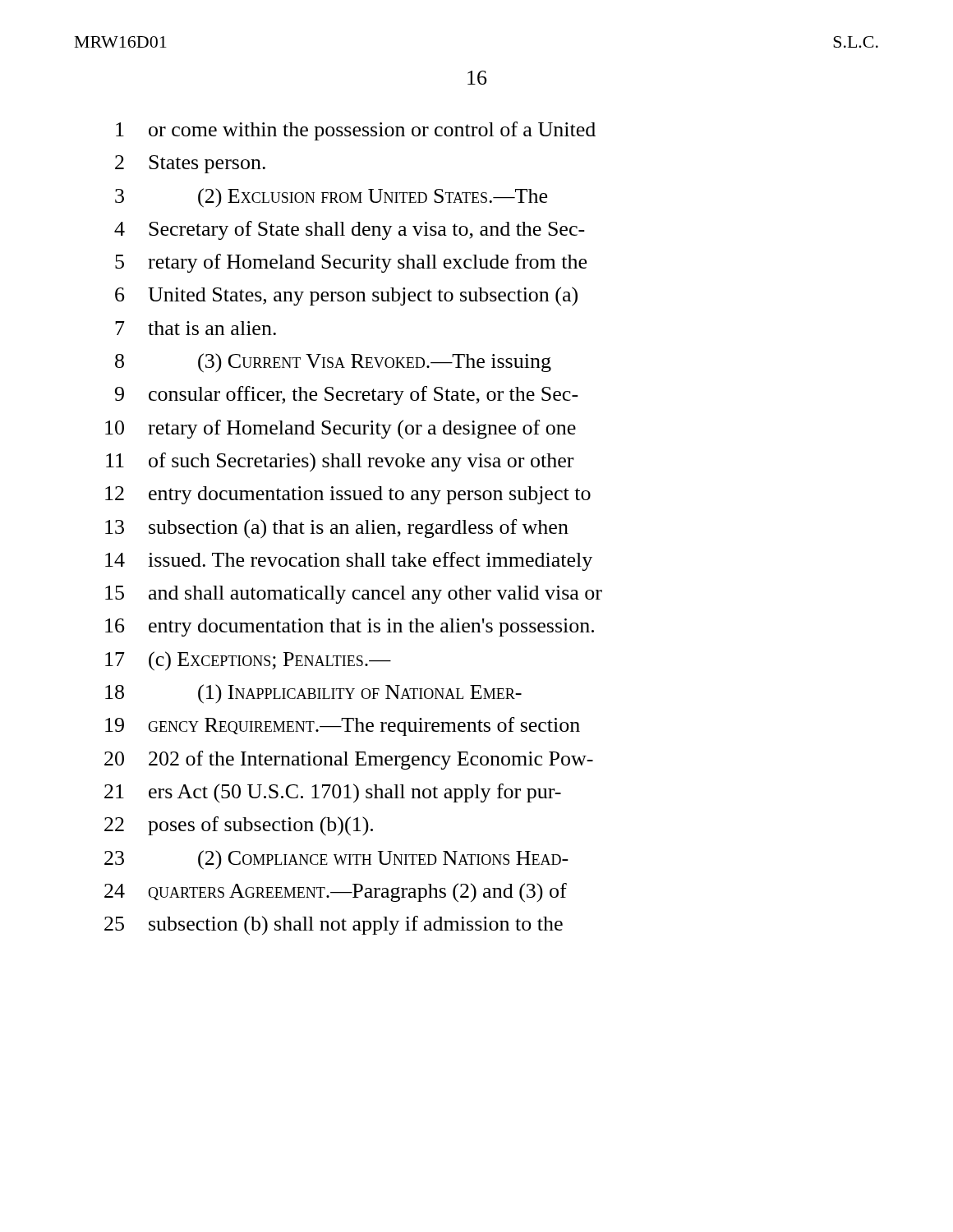Locate the text block starting "5 retary of Homeland Security shall exclude from"
The height and width of the screenshot is (1232, 953).
(476, 262)
